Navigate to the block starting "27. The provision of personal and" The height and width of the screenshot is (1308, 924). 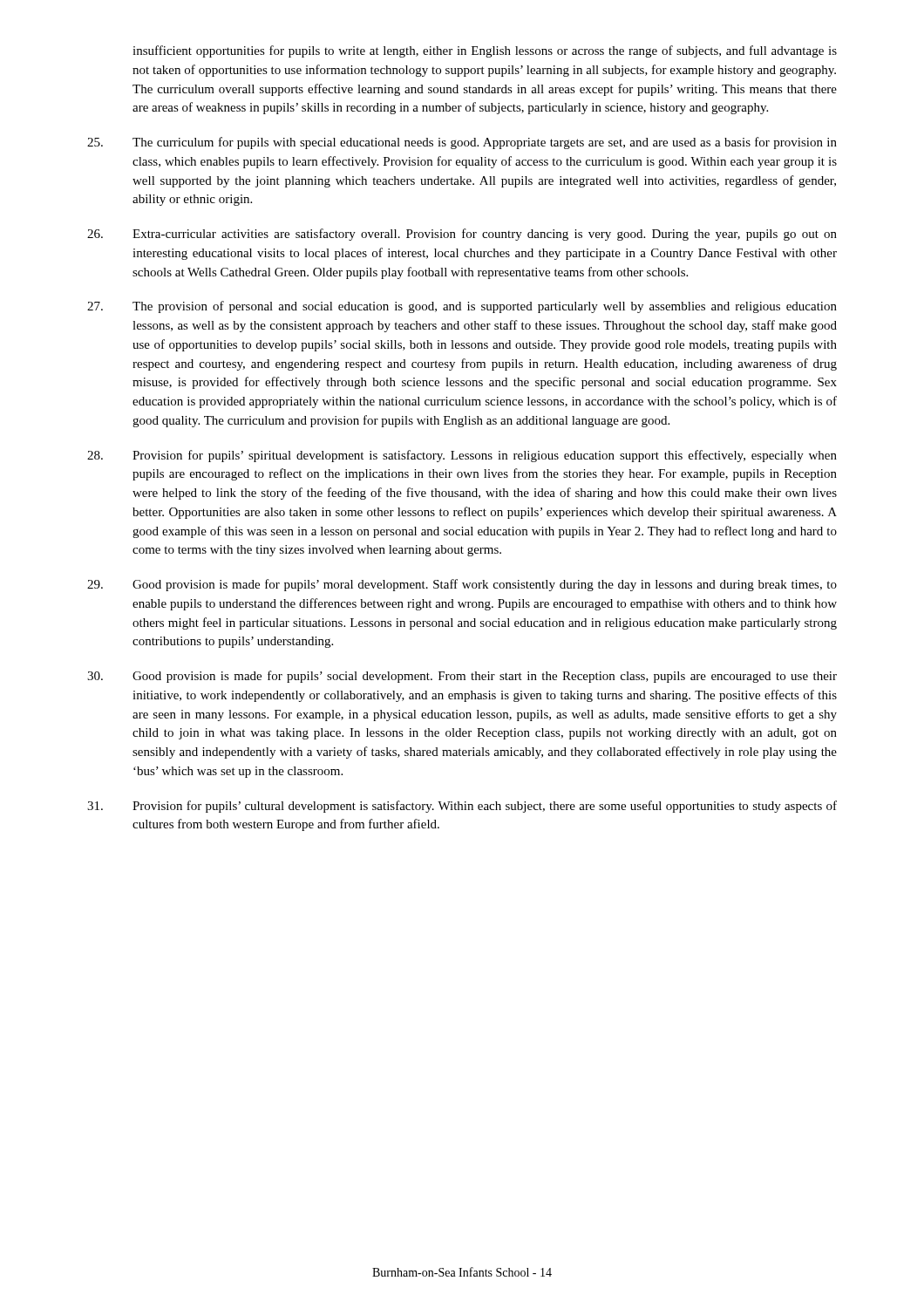click(462, 364)
